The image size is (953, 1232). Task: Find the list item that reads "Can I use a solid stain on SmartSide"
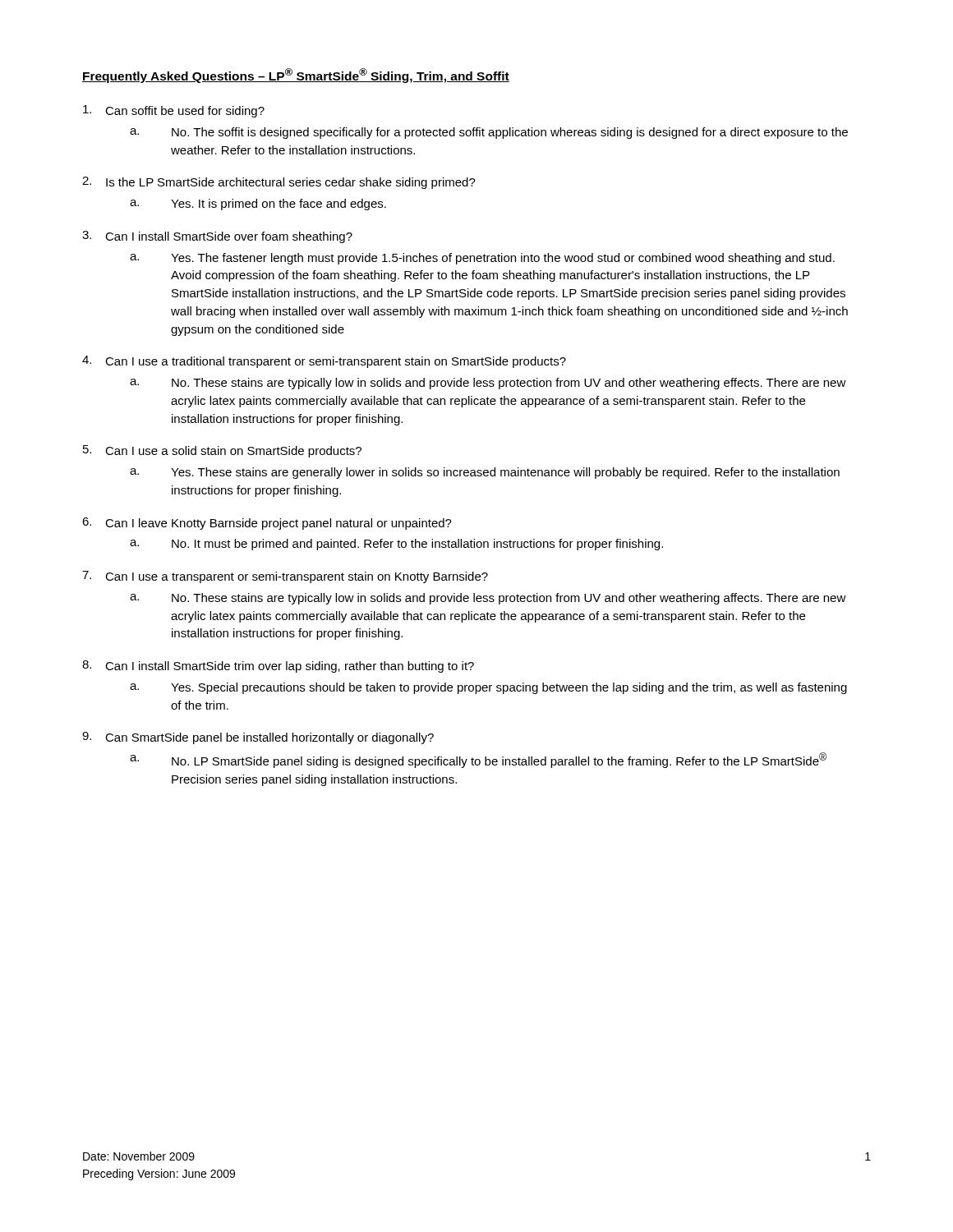pyautogui.click(x=480, y=472)
